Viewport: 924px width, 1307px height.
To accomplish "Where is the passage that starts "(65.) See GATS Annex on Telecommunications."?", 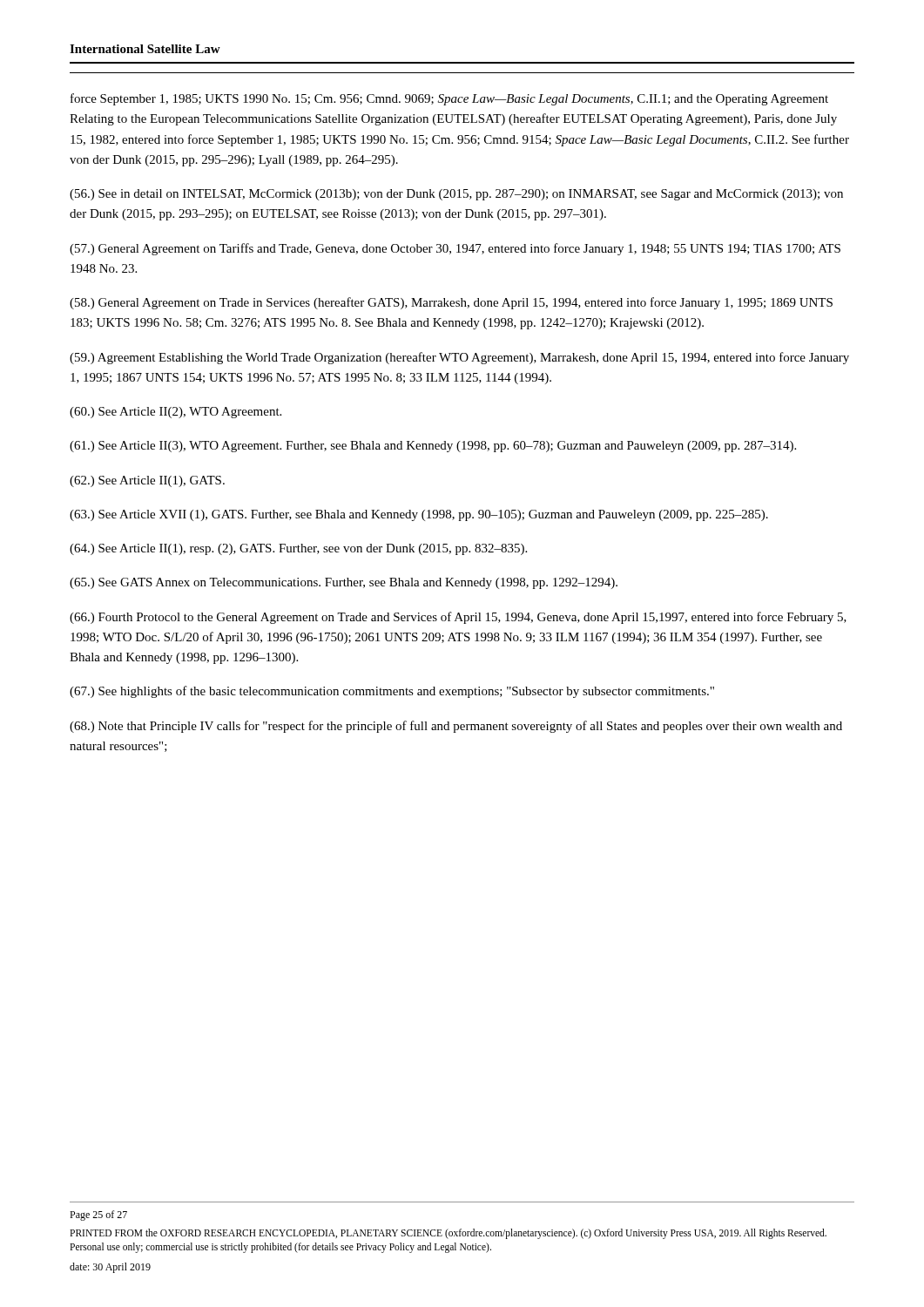I will pos(344,582).
